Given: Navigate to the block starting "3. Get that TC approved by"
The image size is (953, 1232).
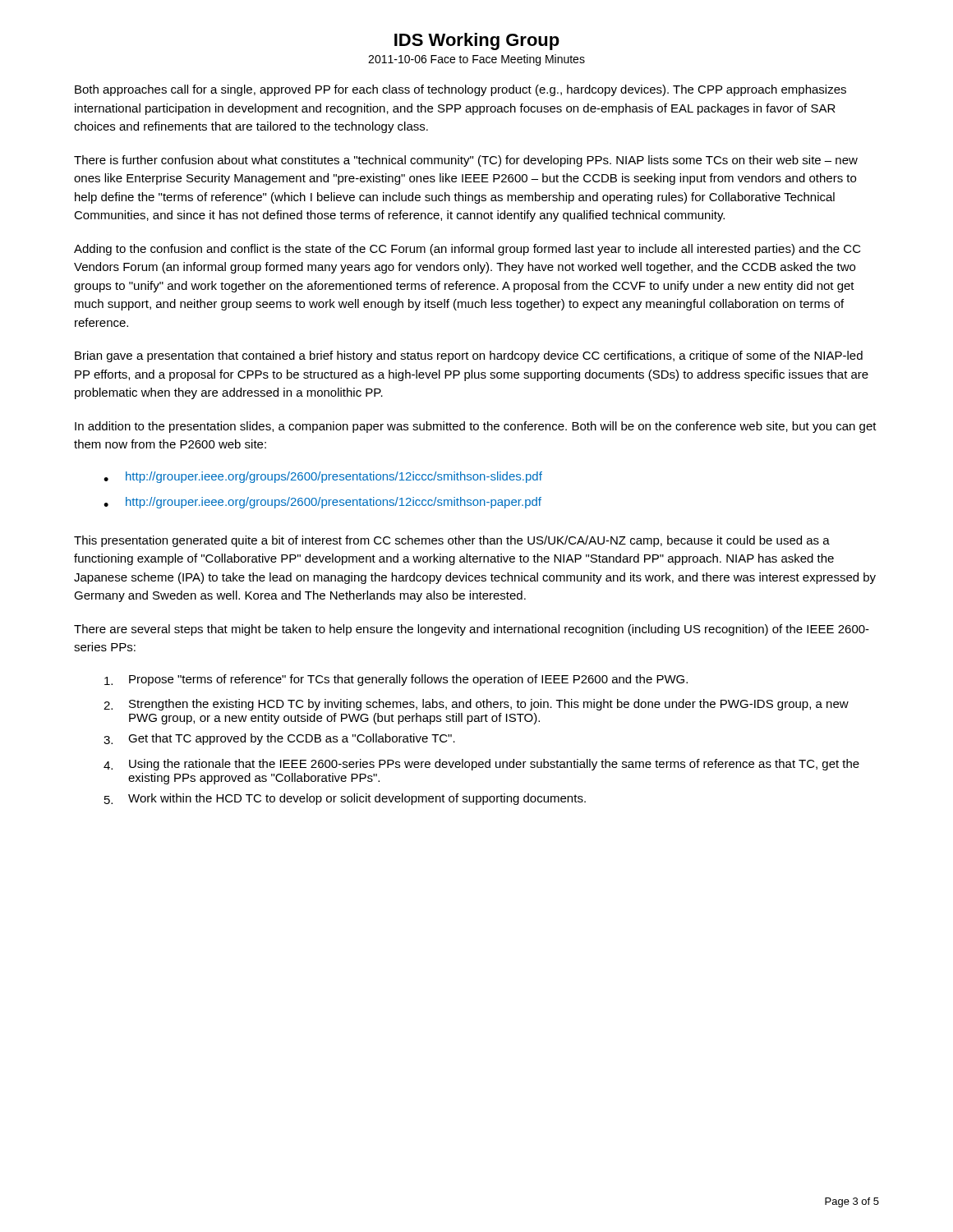Looking at the screenshot, I should (280, 740).
